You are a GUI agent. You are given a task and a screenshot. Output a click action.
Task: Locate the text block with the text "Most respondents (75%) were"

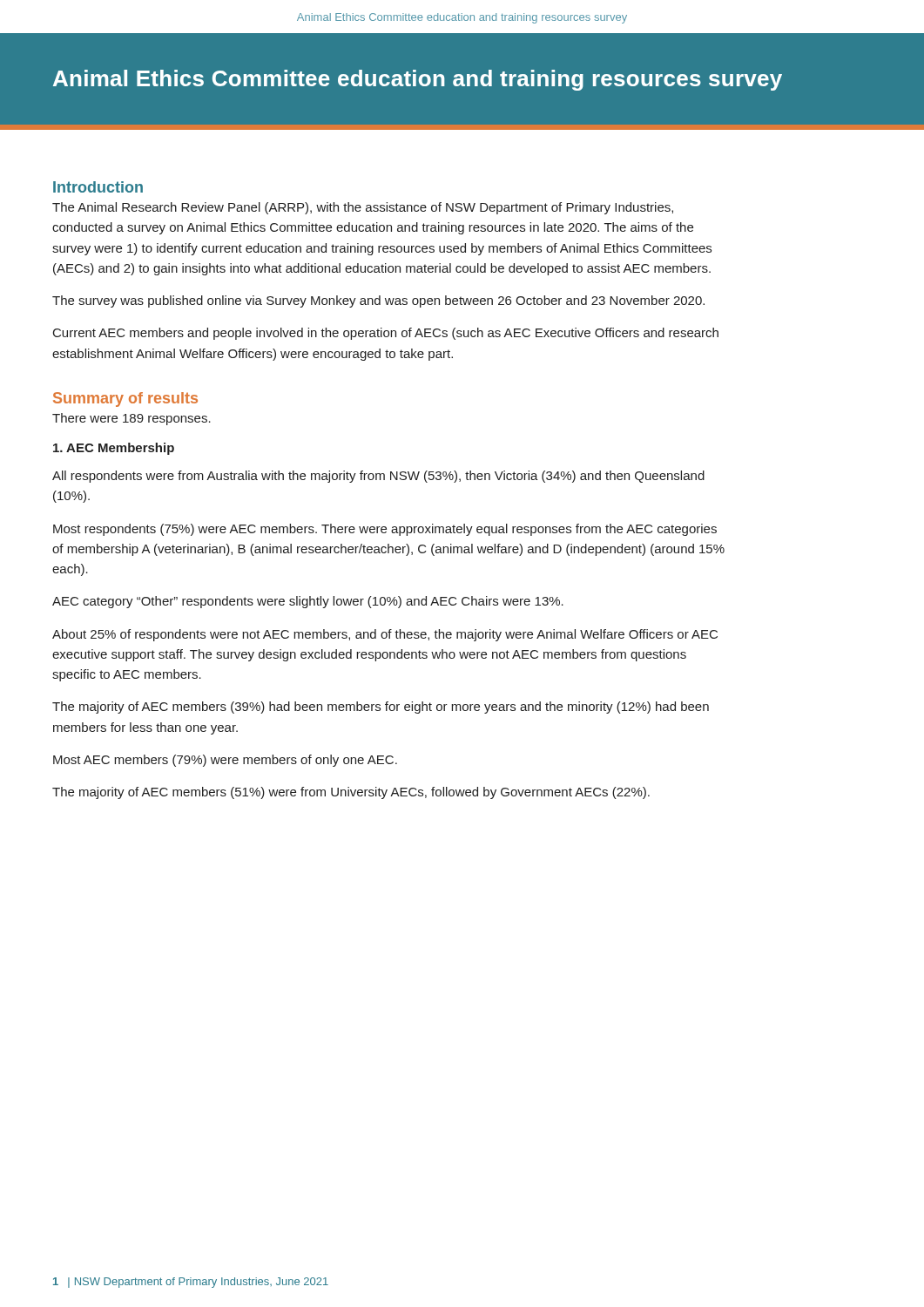(x=388, y=548)
